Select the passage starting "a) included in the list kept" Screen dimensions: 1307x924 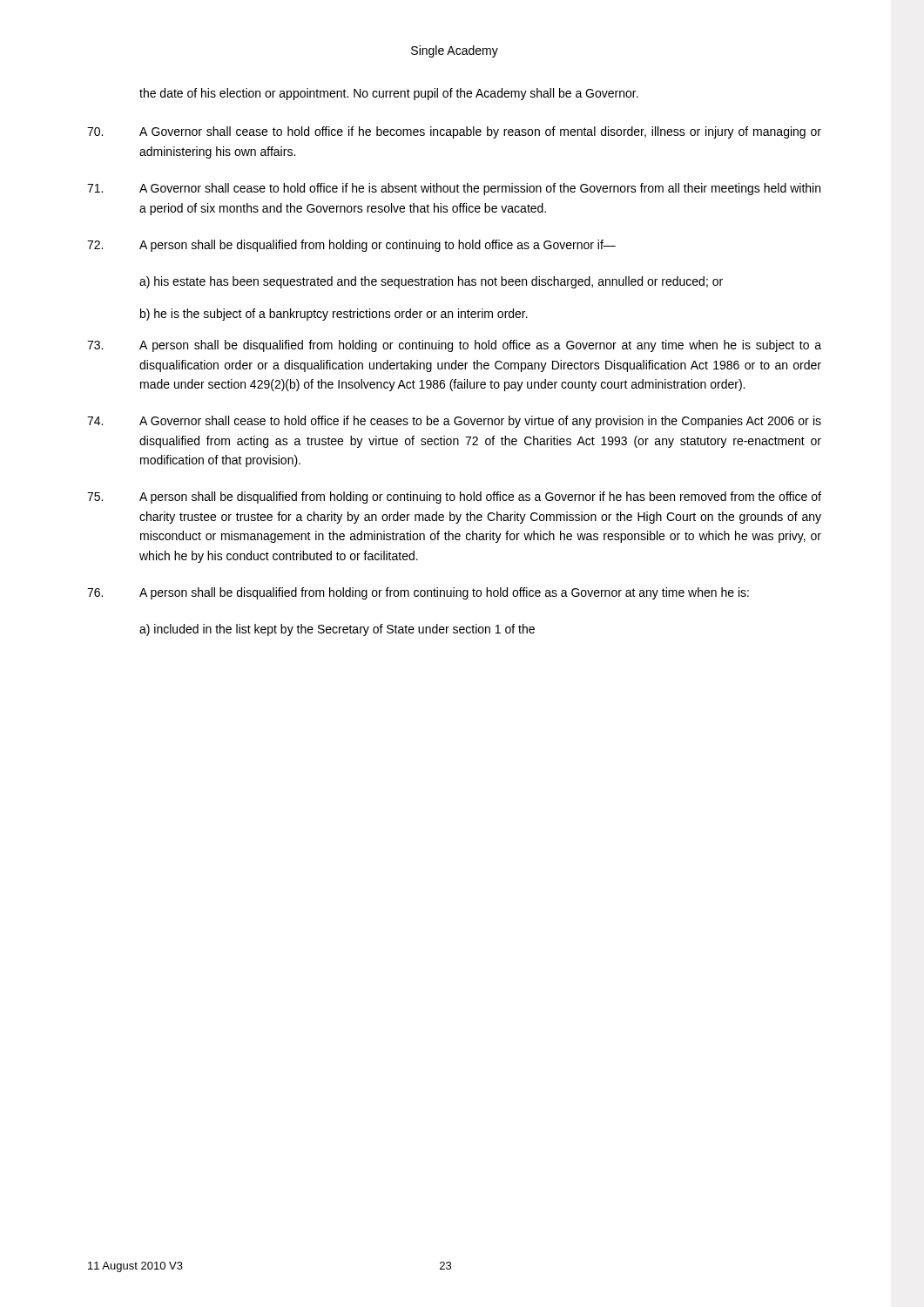(337, 629)
